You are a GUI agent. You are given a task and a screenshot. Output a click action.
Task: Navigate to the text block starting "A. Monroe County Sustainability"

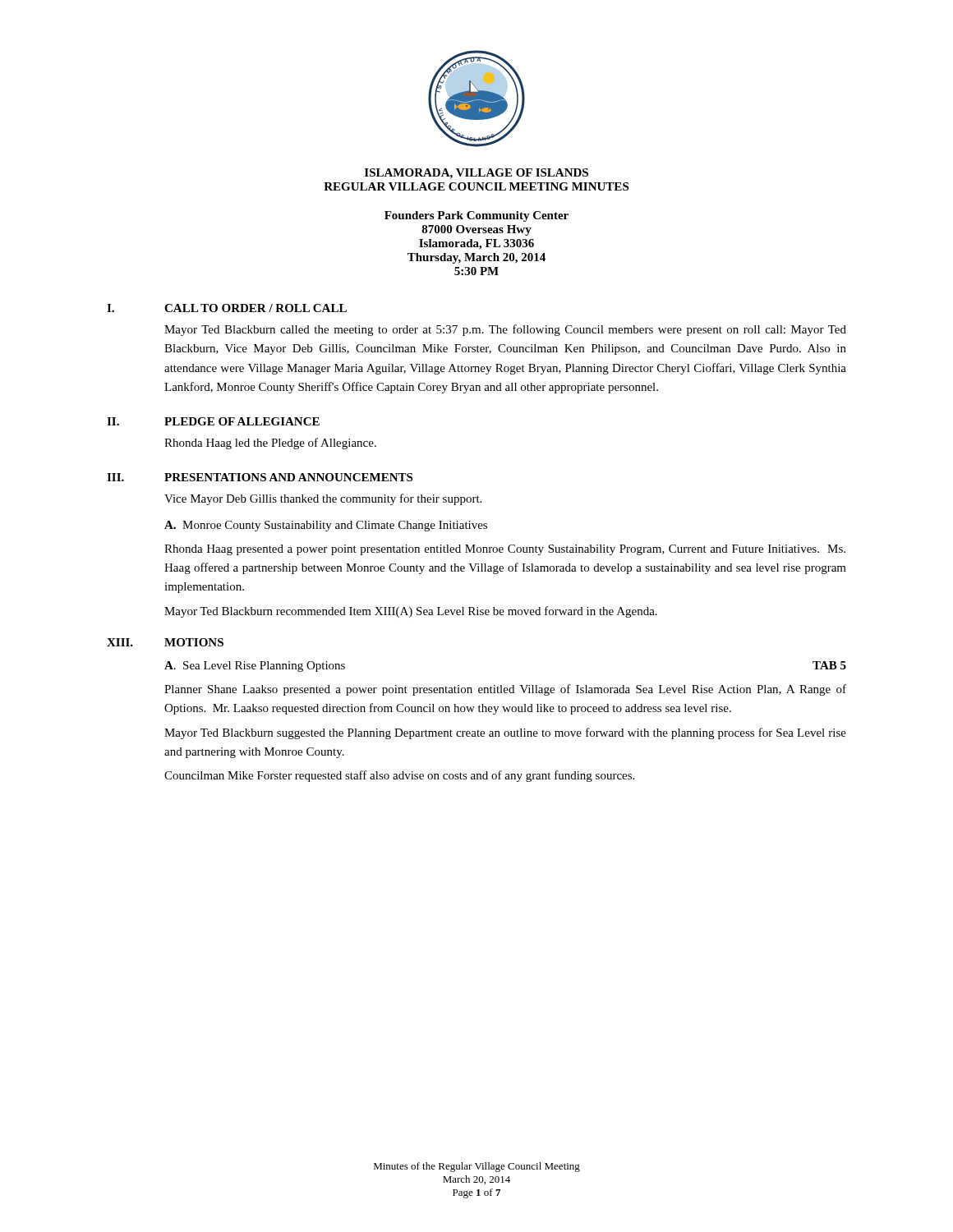click(x=326, y=524)
